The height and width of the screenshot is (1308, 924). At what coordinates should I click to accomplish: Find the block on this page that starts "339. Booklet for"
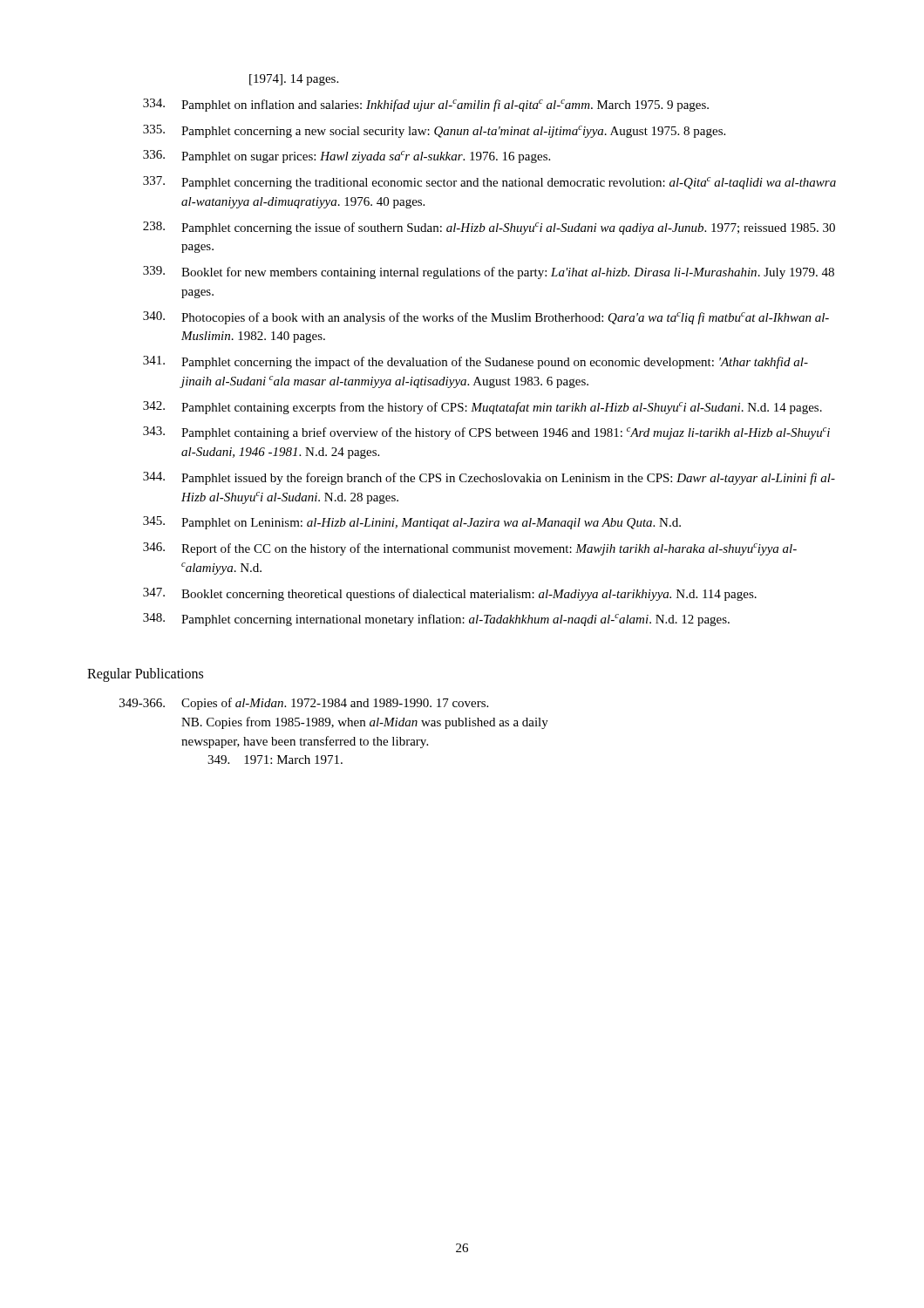pyautogui.click(x=462, y=282)
